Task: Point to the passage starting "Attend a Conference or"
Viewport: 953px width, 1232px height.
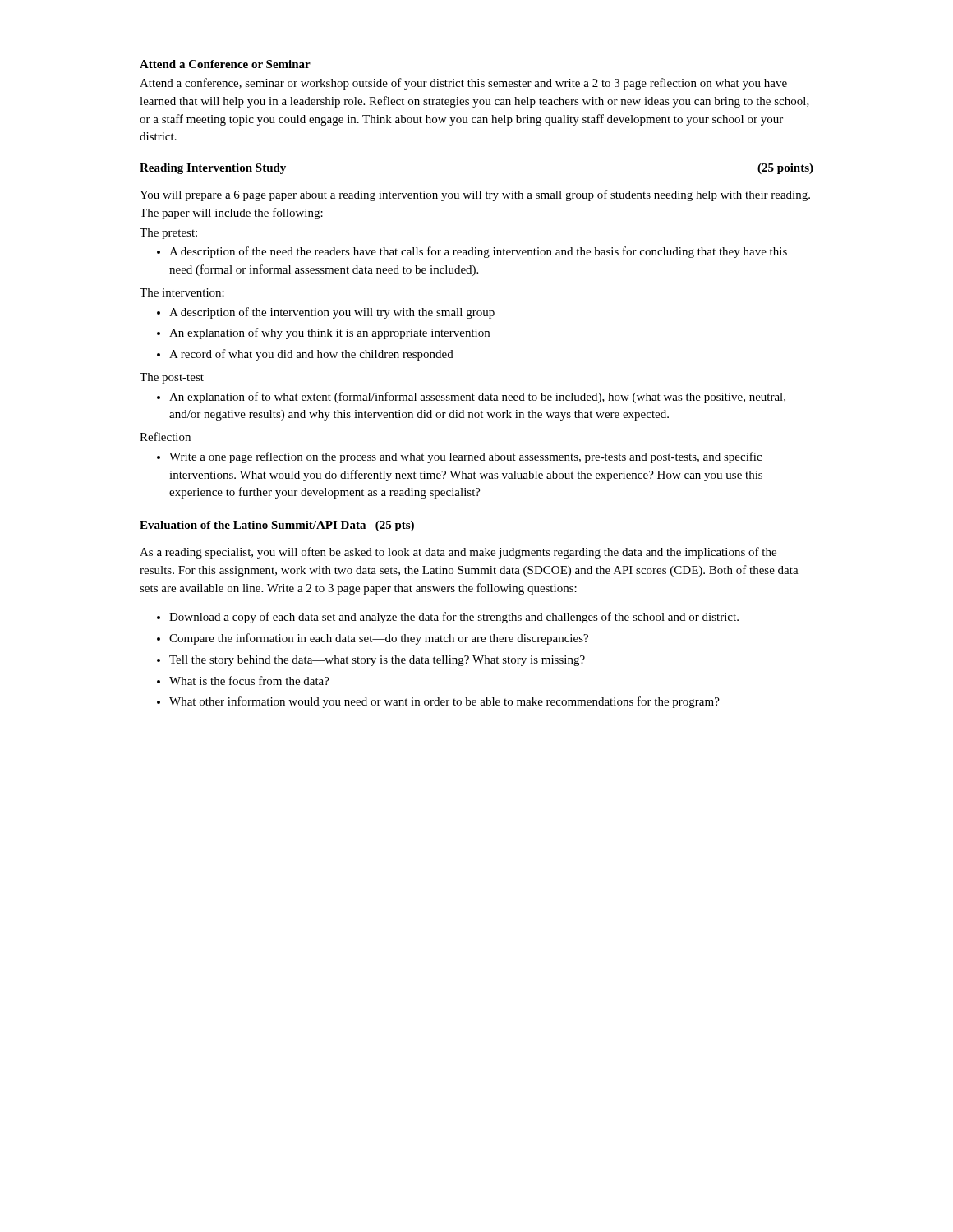Action: point(225,64)
